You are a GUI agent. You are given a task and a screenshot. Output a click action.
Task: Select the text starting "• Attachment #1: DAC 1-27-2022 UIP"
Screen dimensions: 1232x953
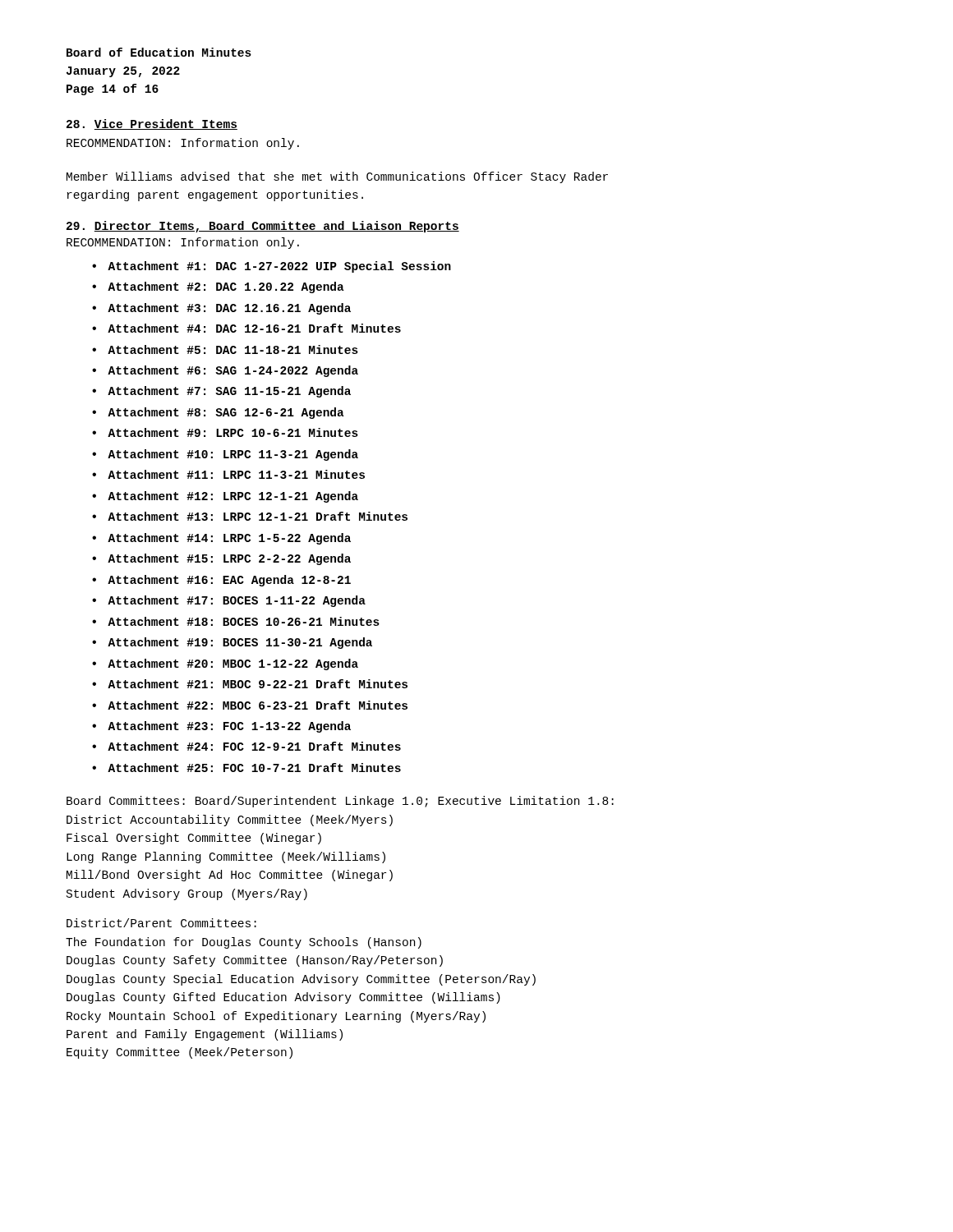[271, 267]
